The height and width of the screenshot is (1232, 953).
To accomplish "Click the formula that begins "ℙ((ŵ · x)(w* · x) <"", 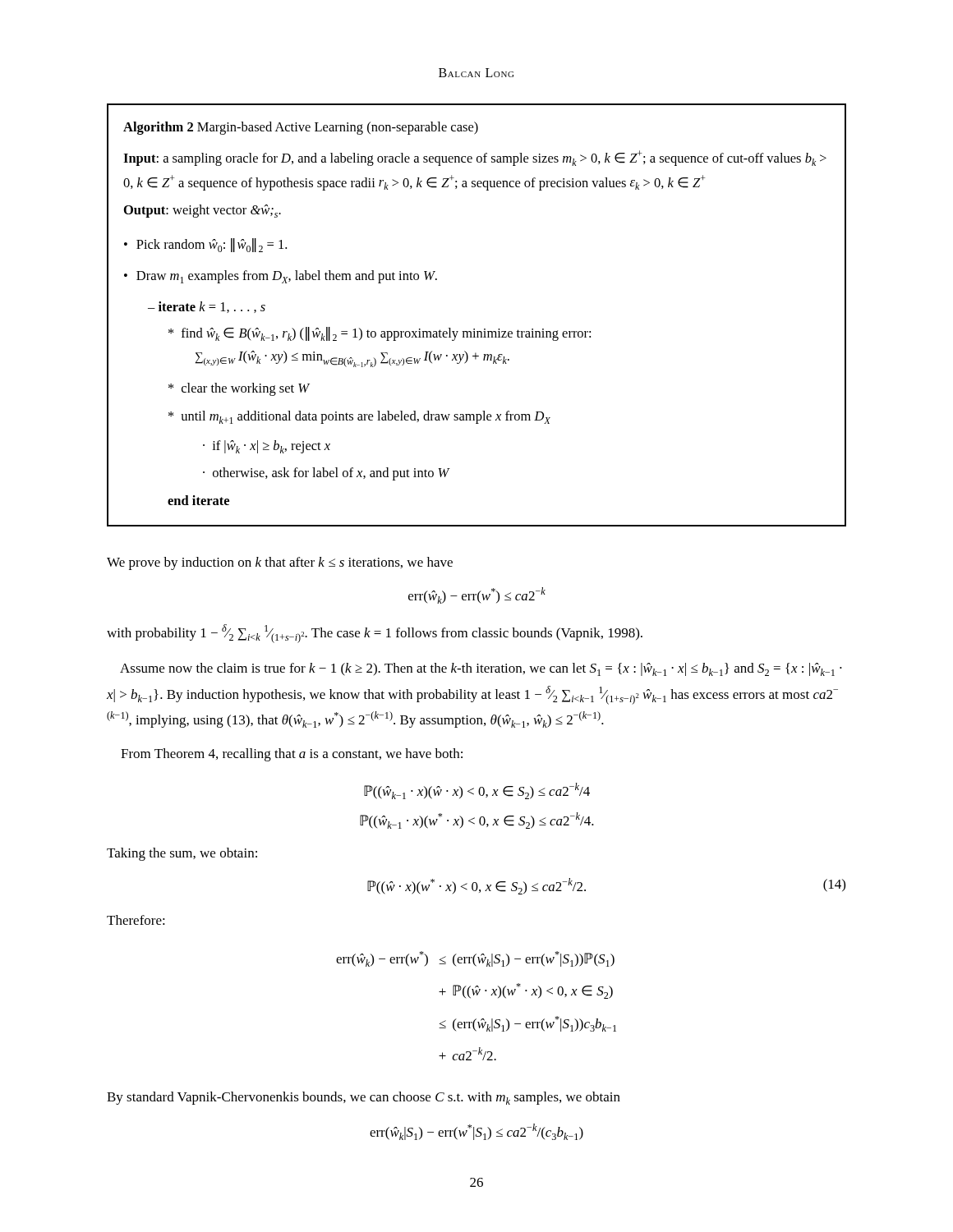I will pyautogui.click(x=476, y=887).
